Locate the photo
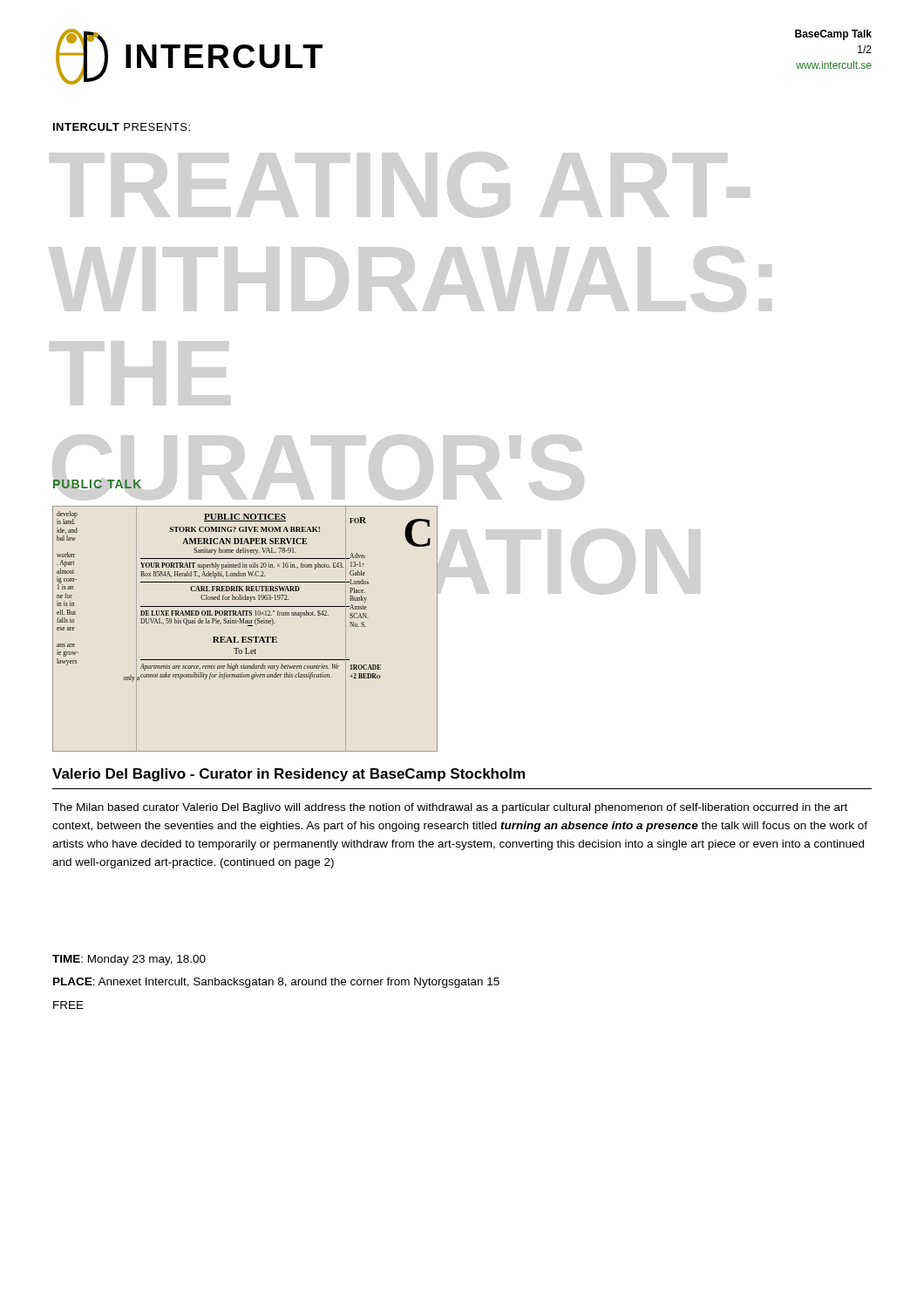 [x=244, y=628]
